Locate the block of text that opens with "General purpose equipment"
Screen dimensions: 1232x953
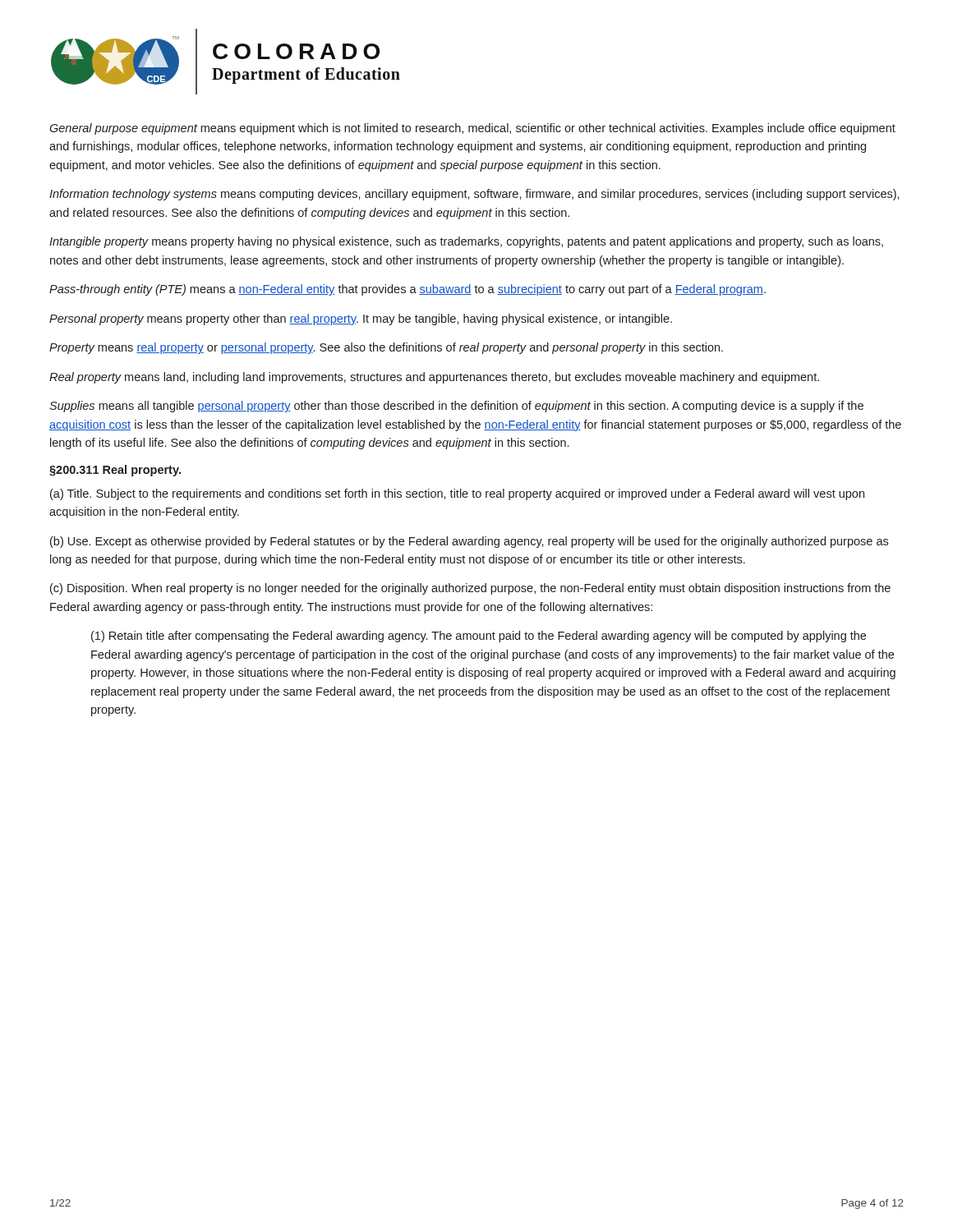[472, 147]
